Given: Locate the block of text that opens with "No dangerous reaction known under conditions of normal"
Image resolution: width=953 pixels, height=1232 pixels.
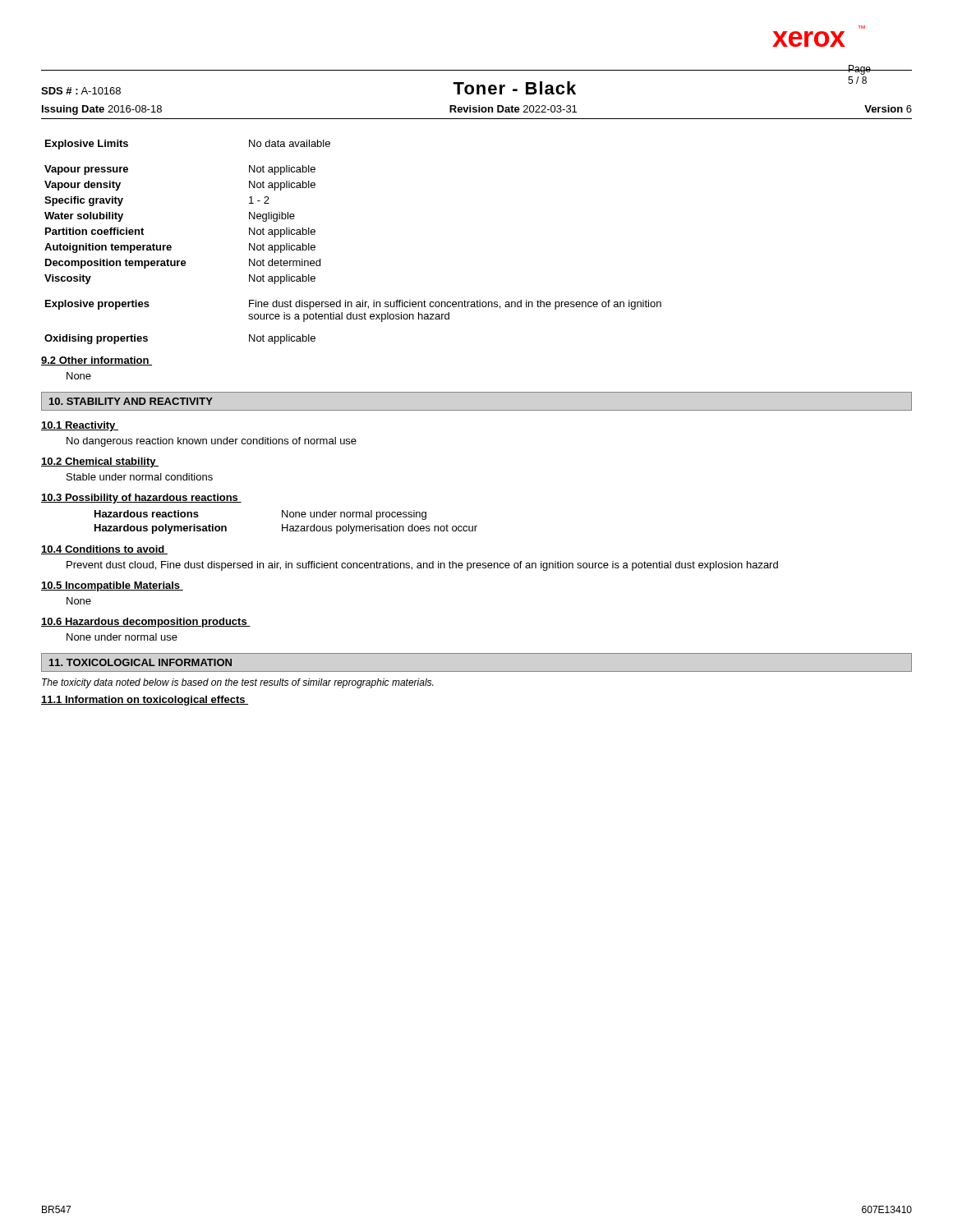Looking at the screenshot, I should coord(211,441).
